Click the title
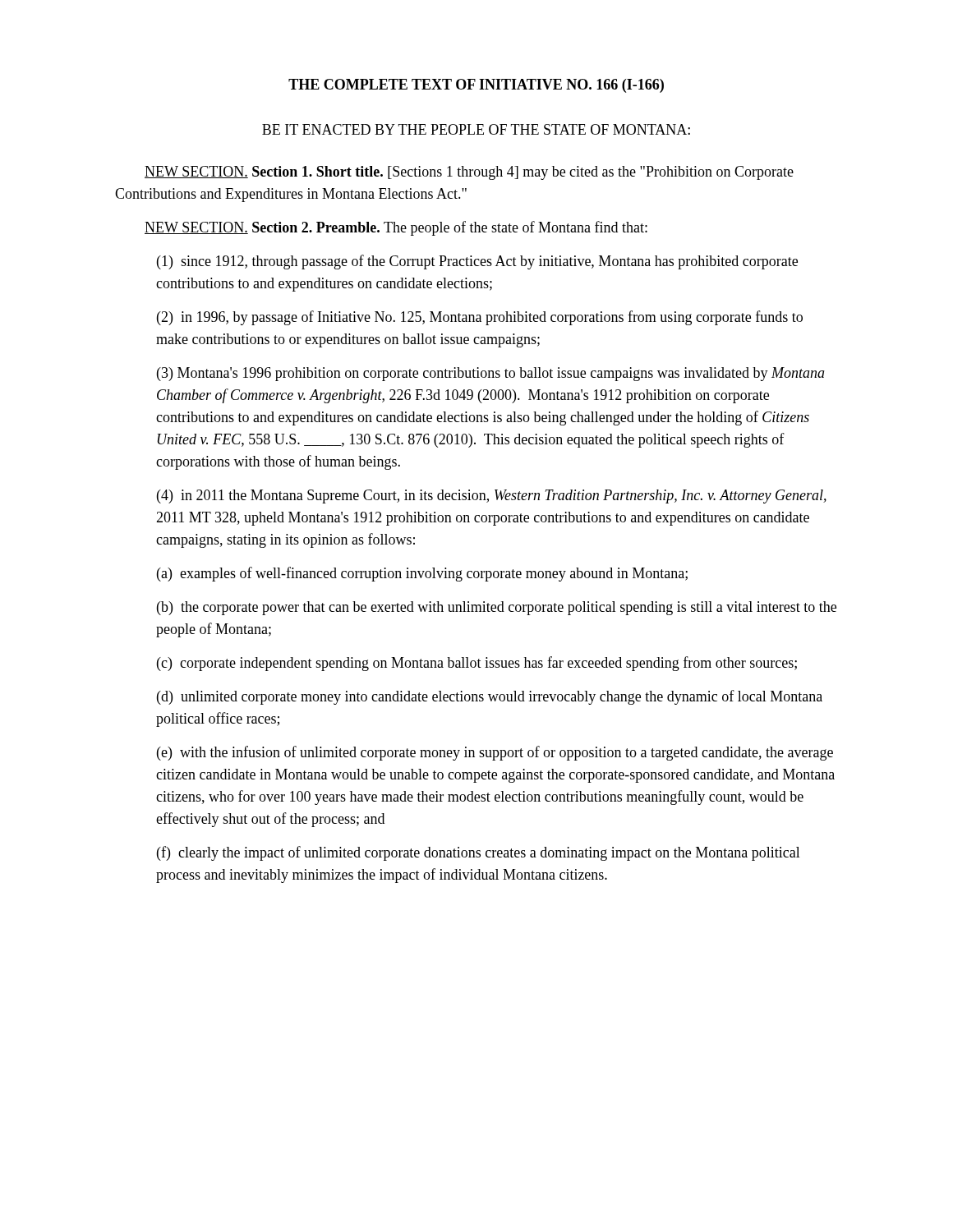The image size is (953, 1232). [x=476, y=85]
